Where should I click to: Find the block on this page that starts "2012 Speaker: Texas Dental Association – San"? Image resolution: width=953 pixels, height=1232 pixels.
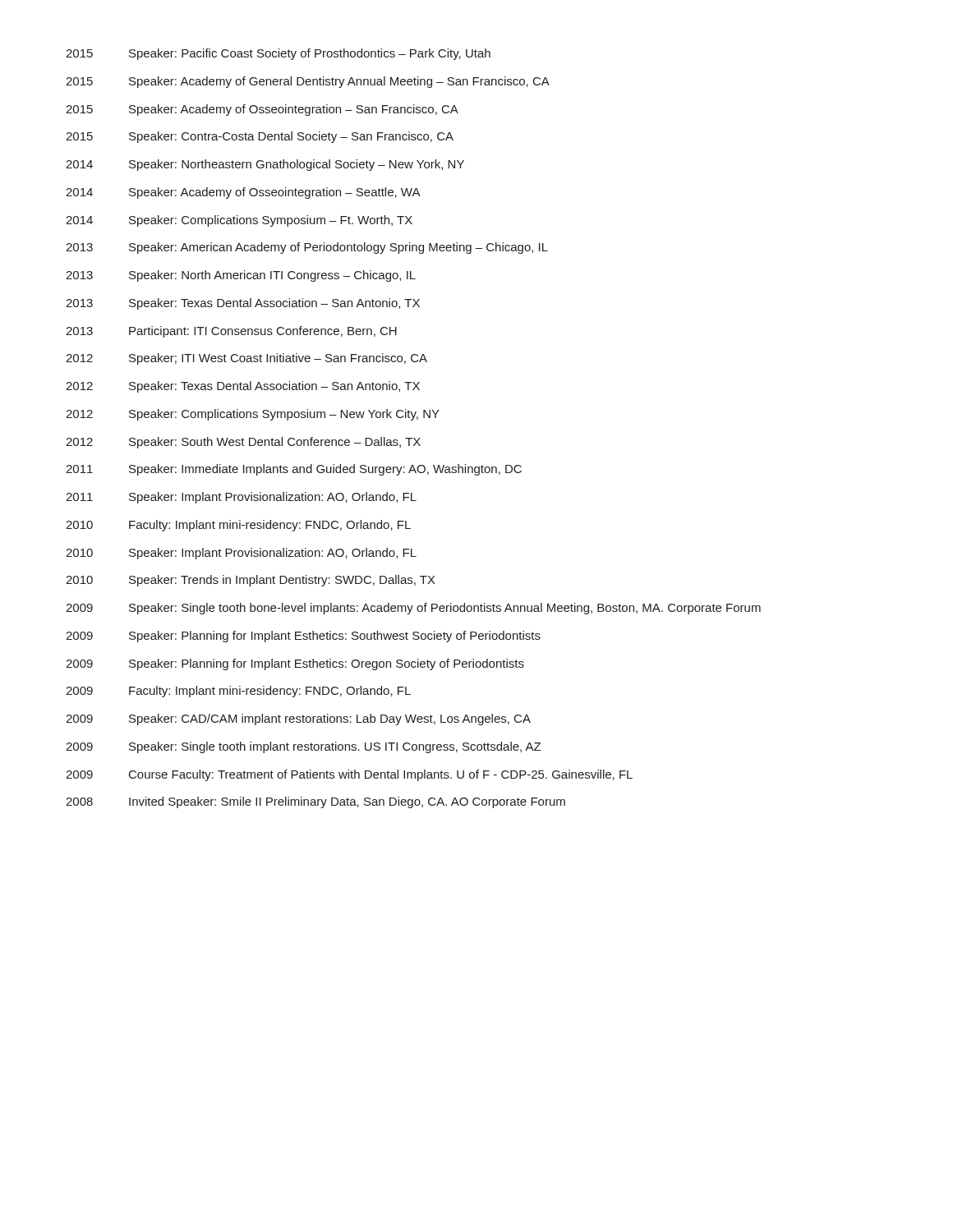tap(243, 387)
